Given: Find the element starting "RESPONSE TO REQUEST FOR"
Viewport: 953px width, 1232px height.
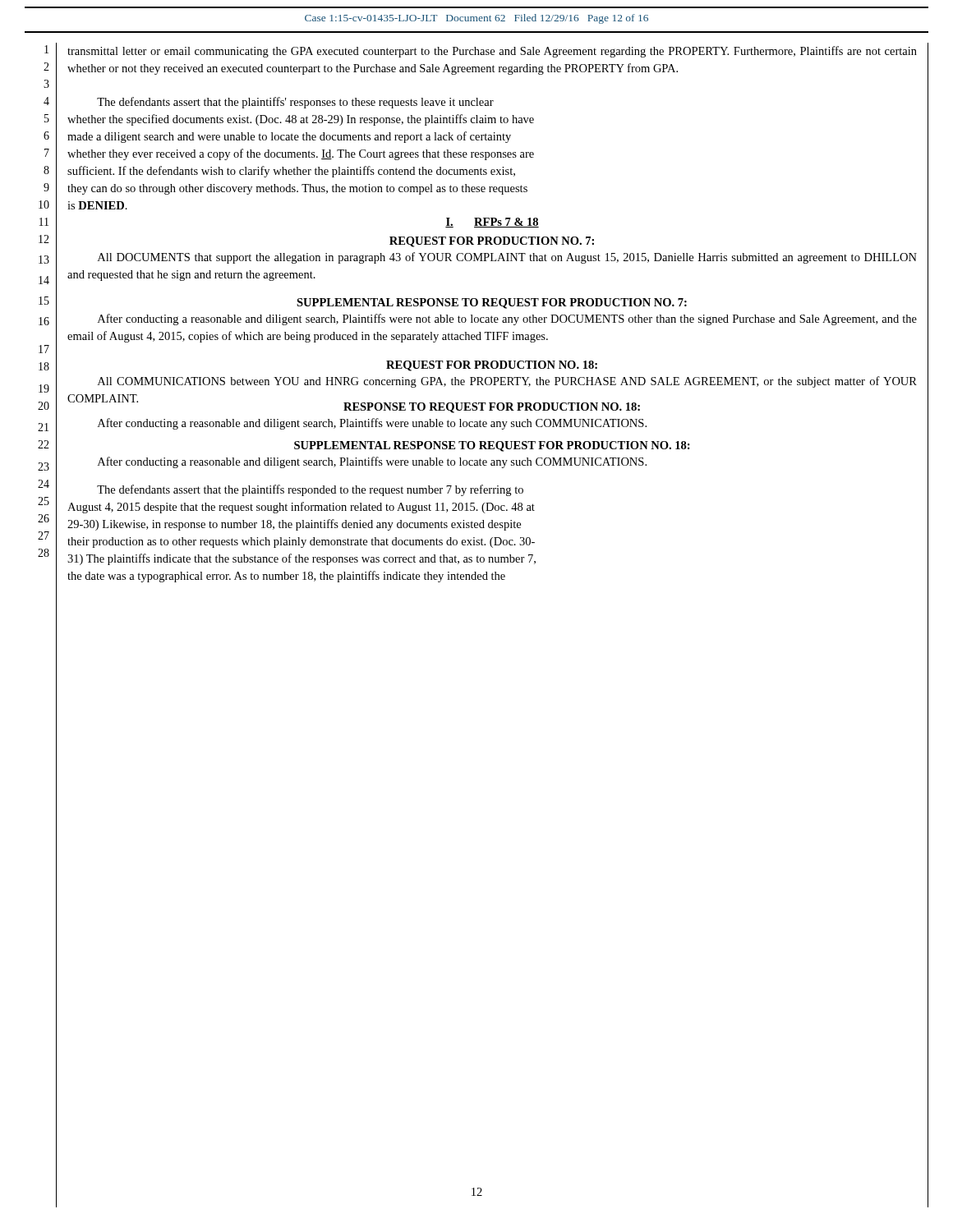Looking at the screenshot, I should [x=492, y=416].
